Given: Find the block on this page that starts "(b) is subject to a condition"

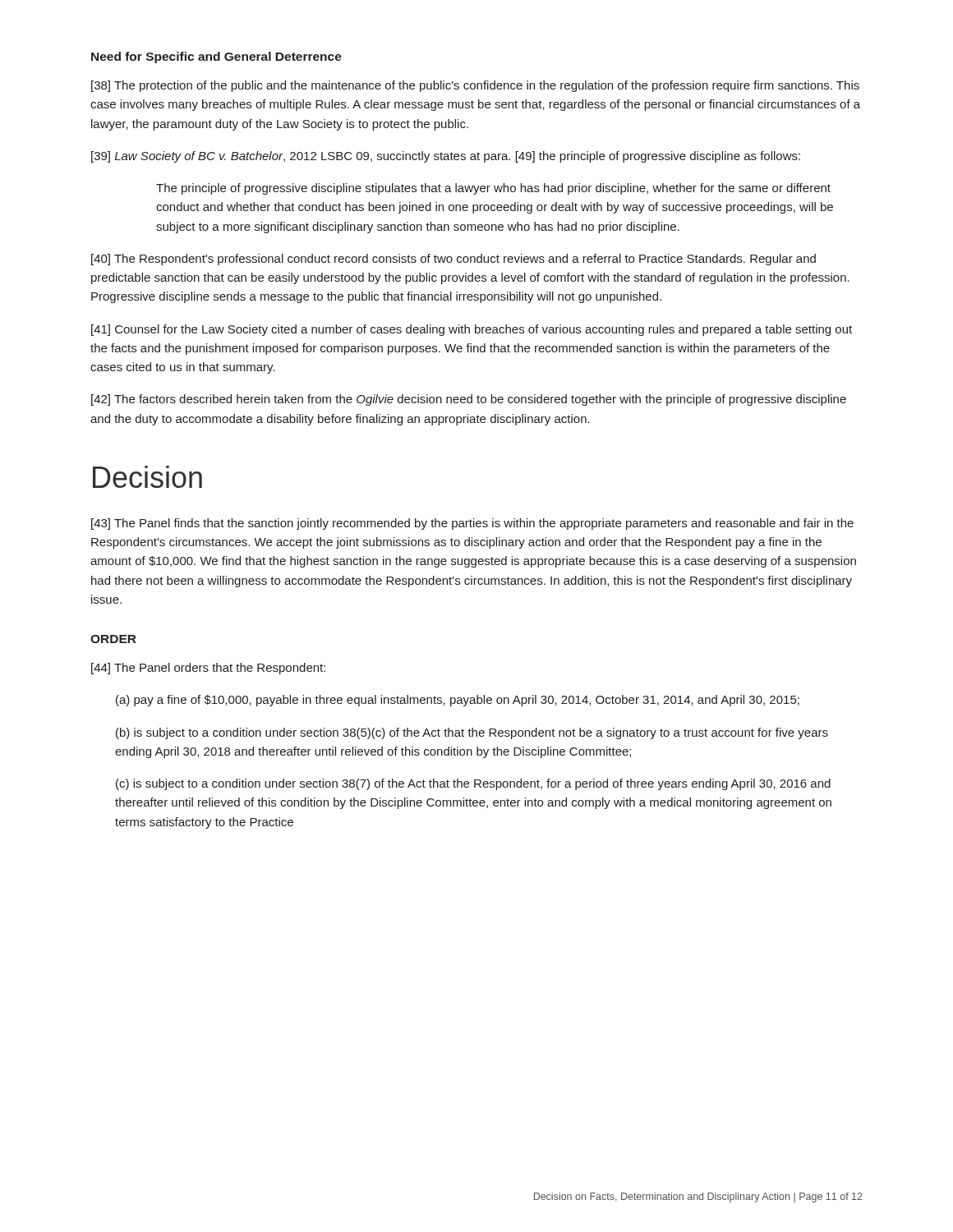Looking at the screenshot, I should [472, 741].
